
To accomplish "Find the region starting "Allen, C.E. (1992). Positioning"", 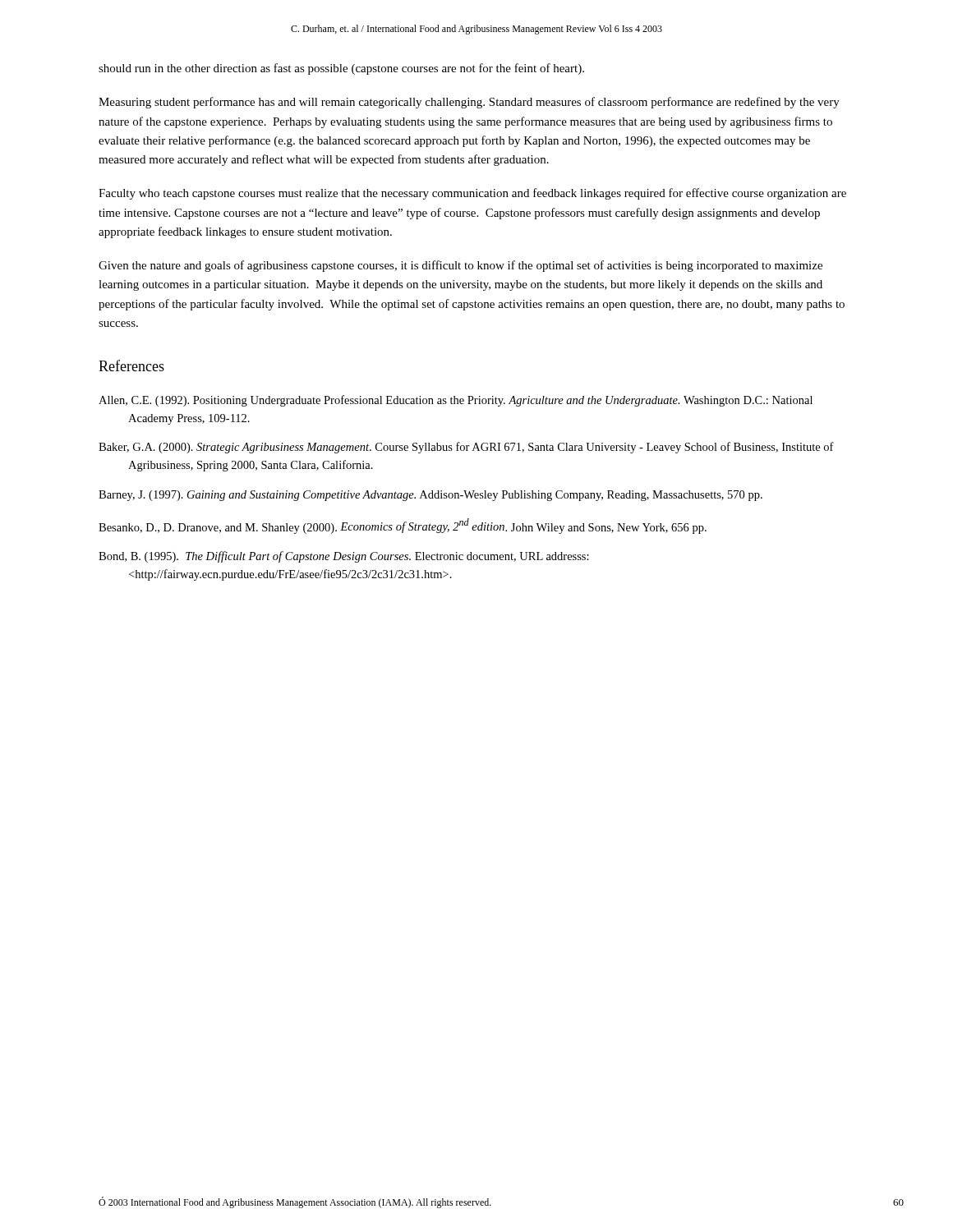I will [456, 409].
